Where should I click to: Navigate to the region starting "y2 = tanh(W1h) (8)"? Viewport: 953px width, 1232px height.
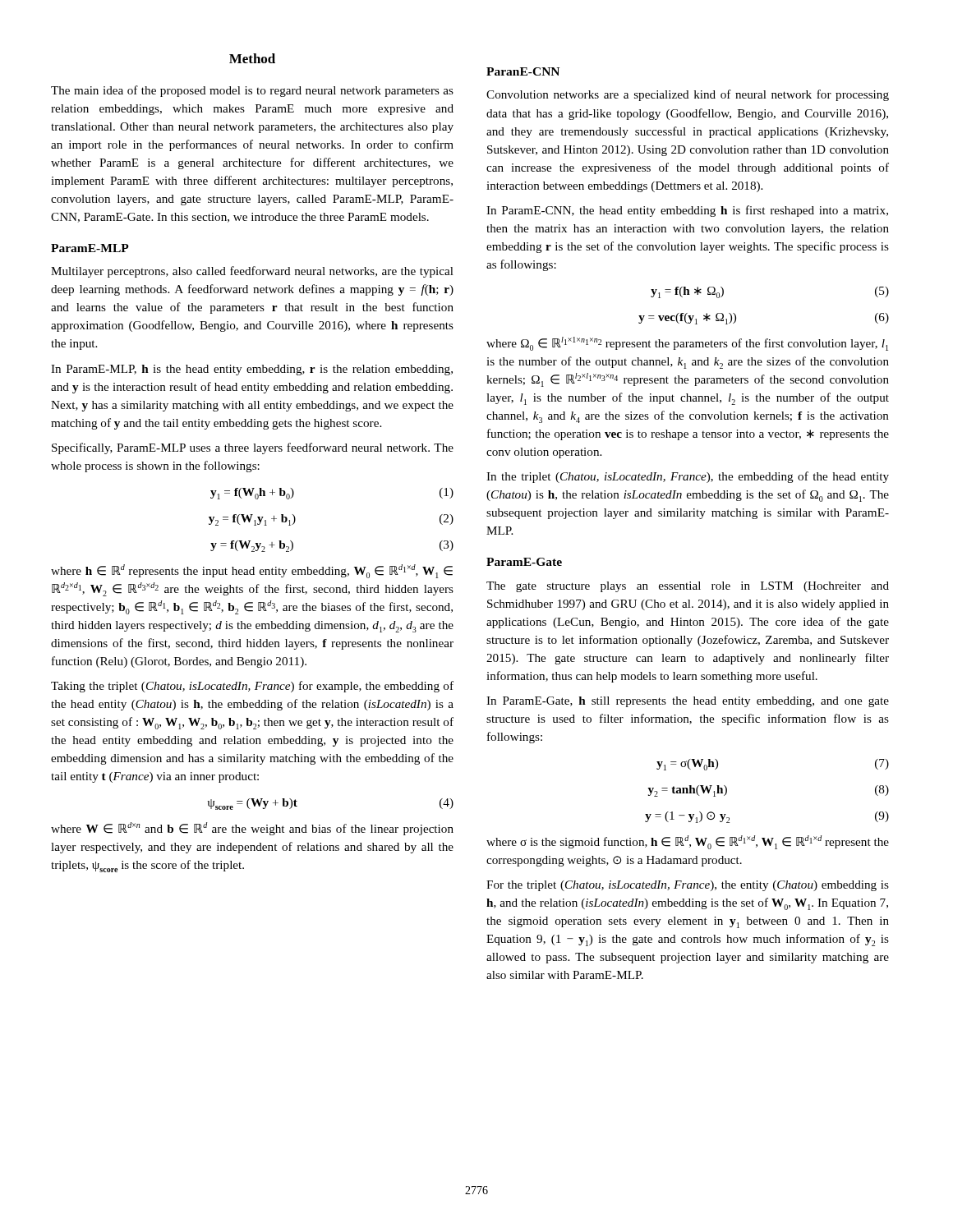click(x=684, y=791)
